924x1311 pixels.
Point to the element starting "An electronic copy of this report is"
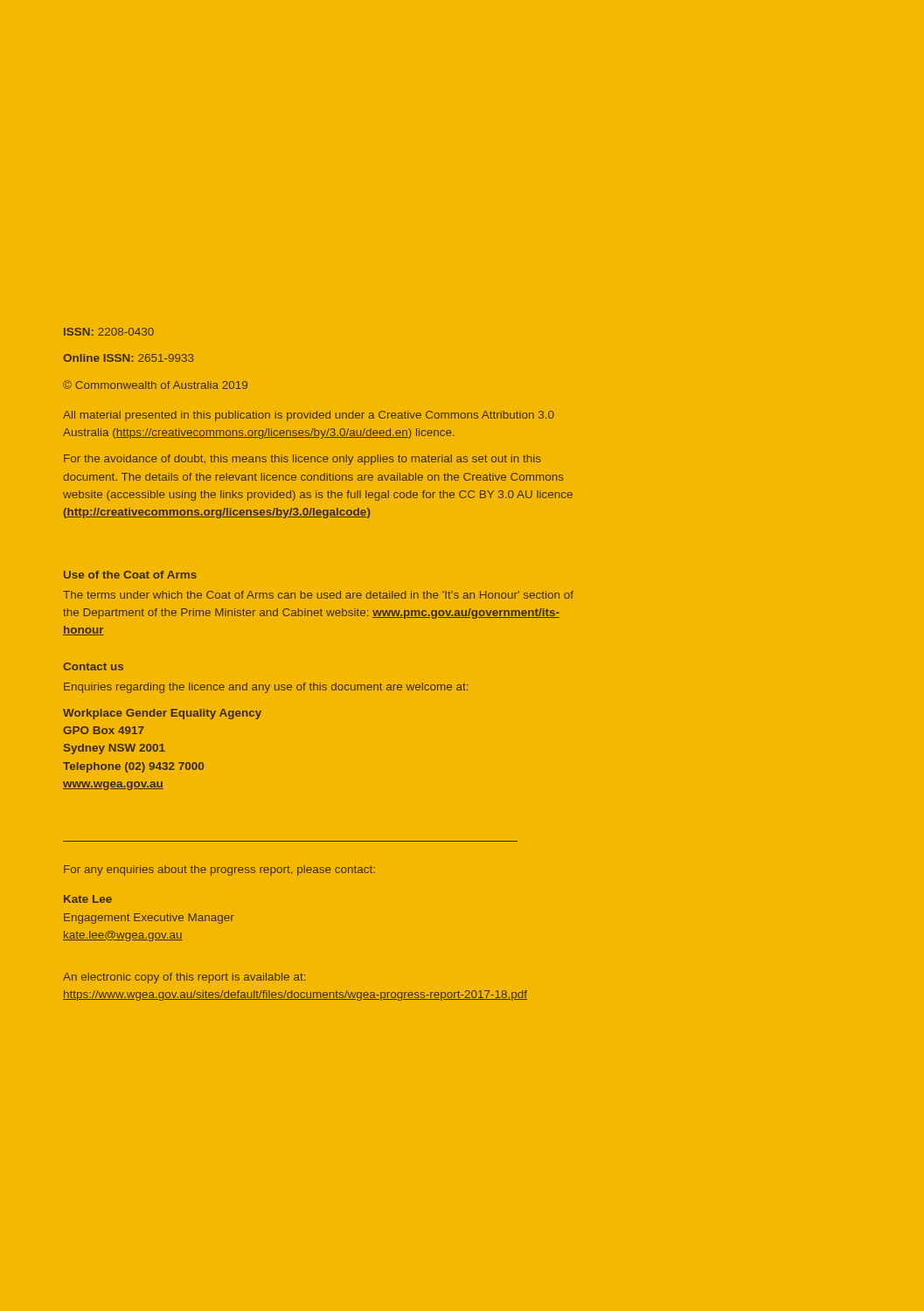pos(295,986)
